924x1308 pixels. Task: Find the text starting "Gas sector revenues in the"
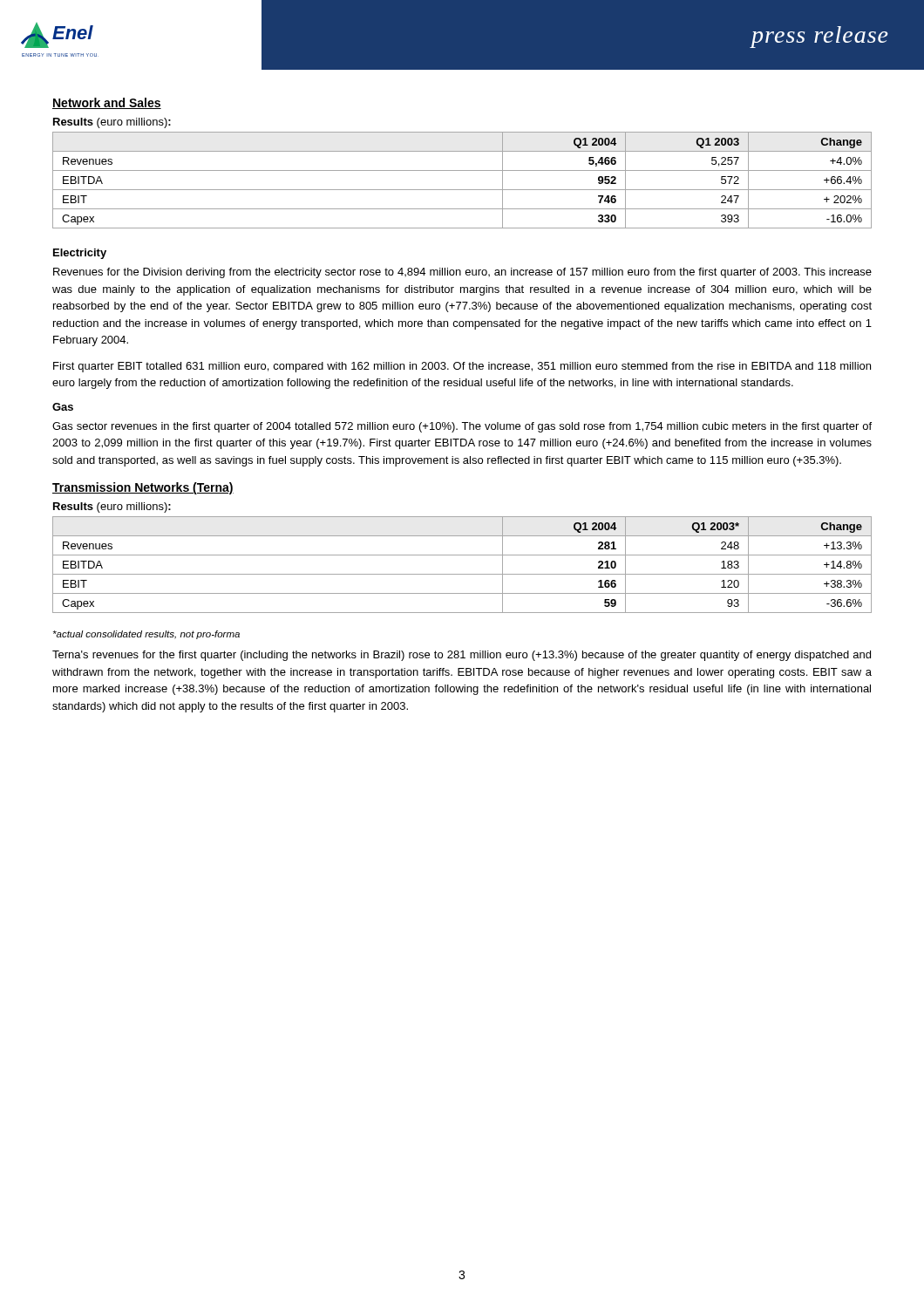(x=462, y=442)
